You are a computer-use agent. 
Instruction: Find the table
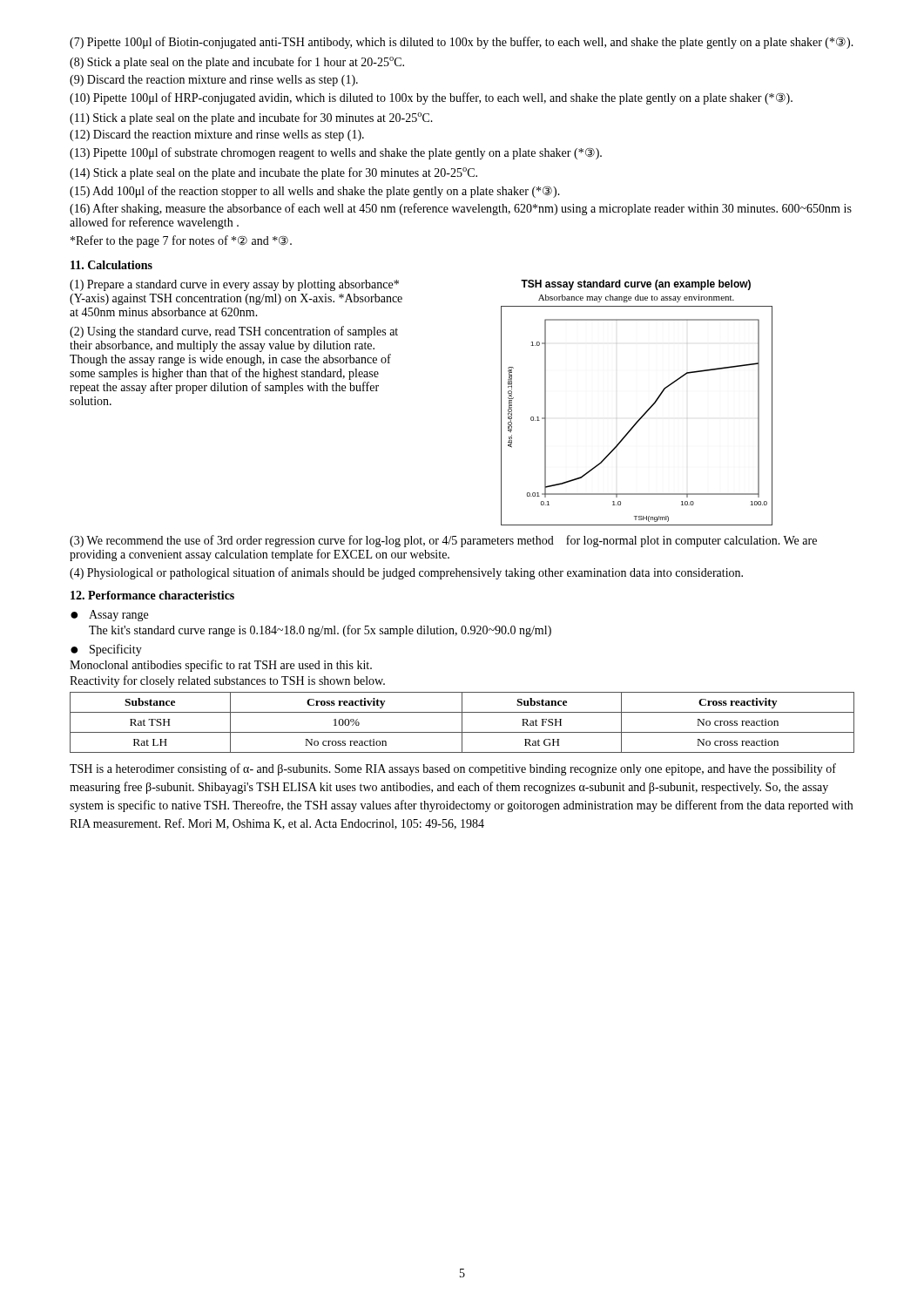click(462, 722)
